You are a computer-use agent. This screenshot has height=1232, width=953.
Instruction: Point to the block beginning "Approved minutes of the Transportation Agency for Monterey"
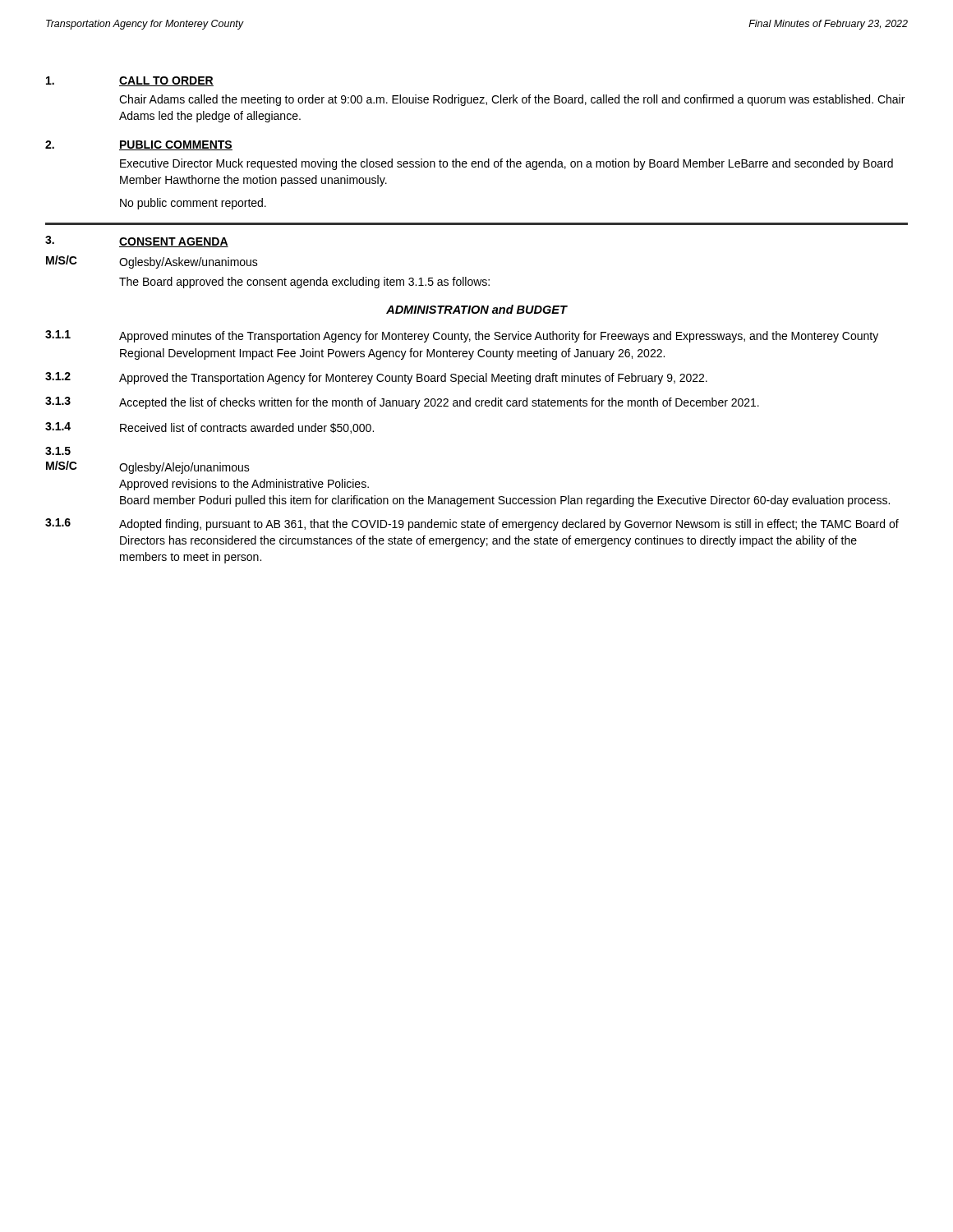[x=499, y=345]
